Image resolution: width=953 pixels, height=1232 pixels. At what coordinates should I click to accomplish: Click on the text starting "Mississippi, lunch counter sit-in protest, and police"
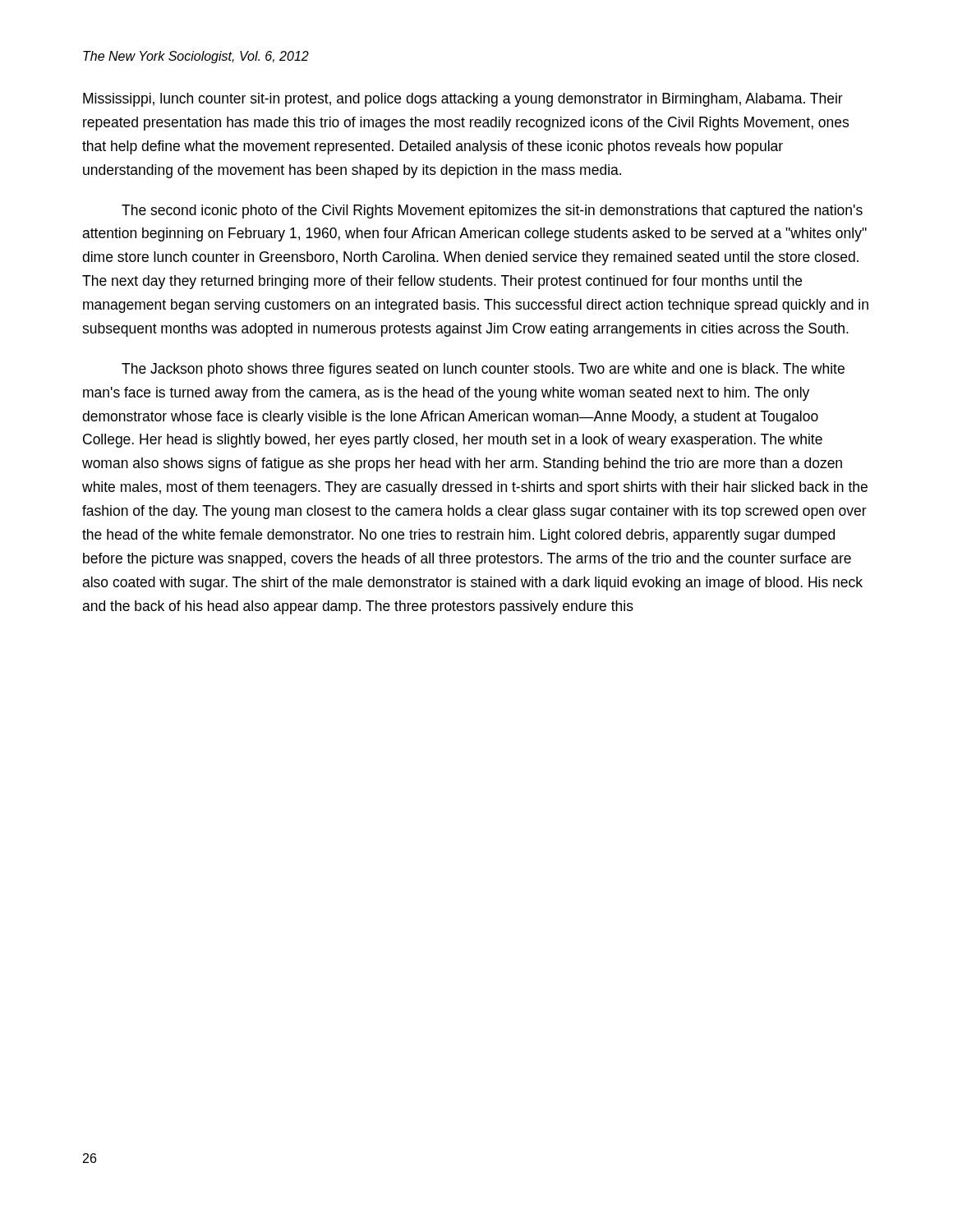(x=466, y=134)
